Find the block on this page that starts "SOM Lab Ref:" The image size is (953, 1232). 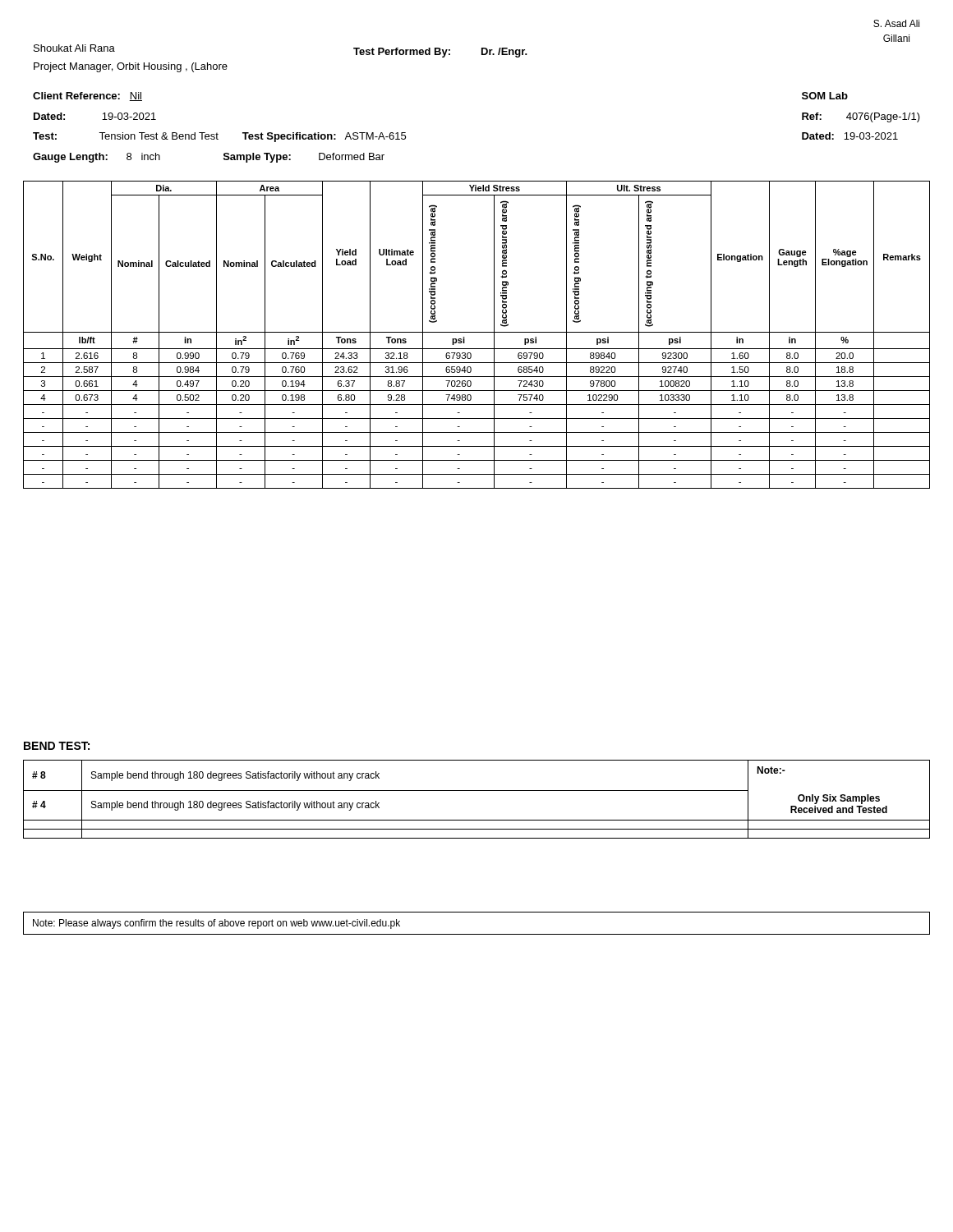pos(861,116)
